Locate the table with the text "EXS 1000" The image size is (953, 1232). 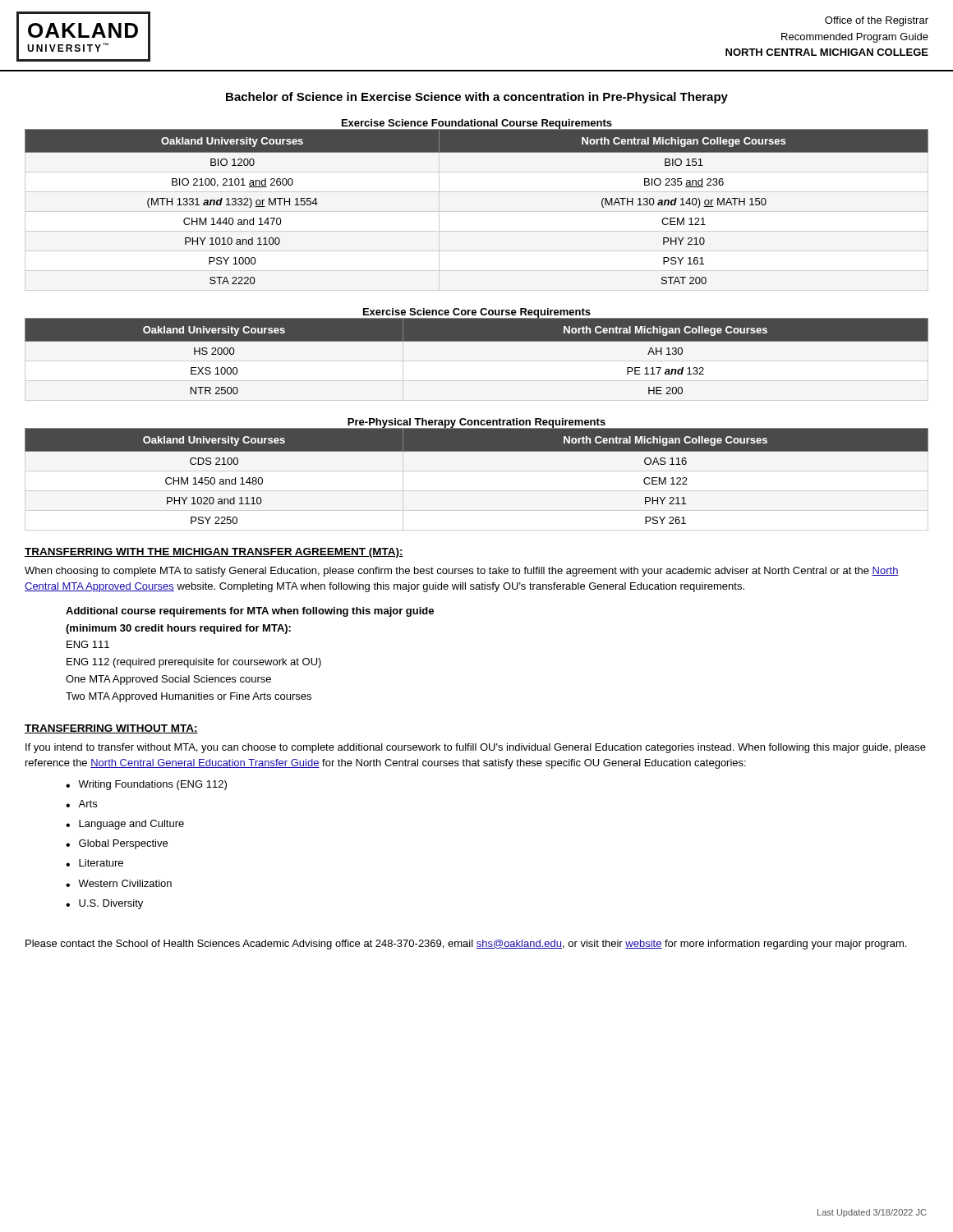[476, 353]
